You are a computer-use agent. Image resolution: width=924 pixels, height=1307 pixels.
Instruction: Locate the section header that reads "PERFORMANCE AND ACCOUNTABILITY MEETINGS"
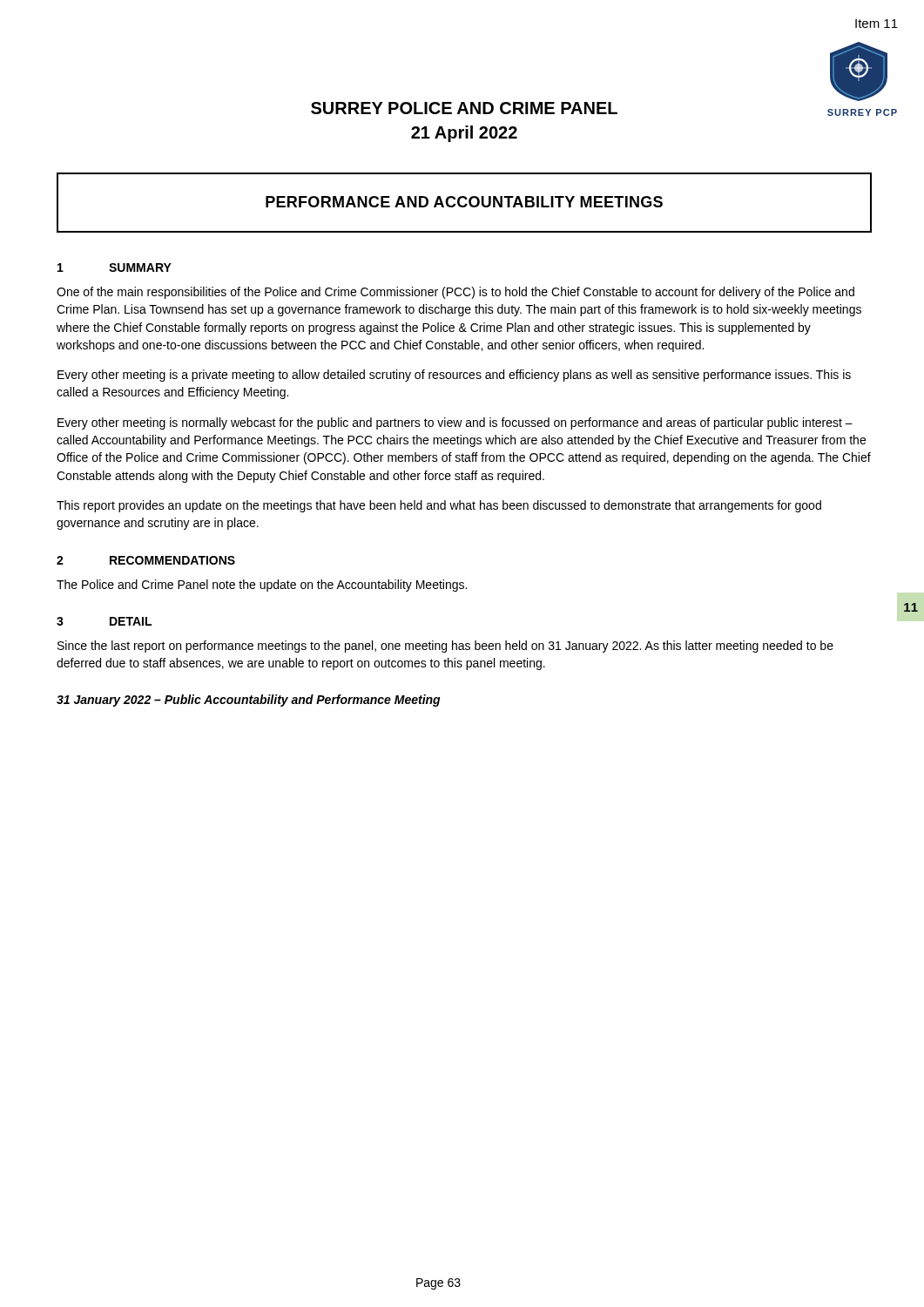464,202
